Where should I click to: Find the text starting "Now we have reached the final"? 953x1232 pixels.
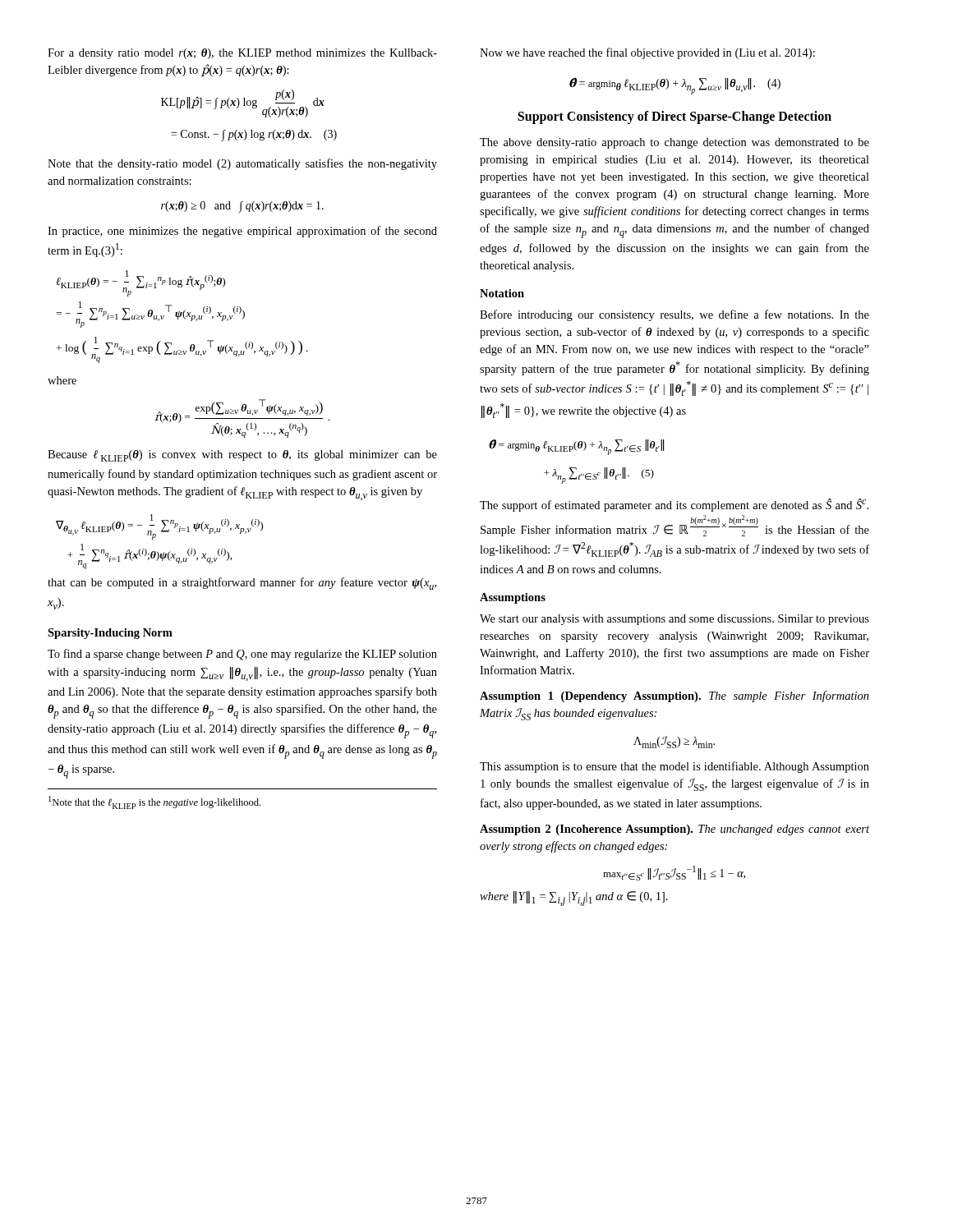click(648, 53)
